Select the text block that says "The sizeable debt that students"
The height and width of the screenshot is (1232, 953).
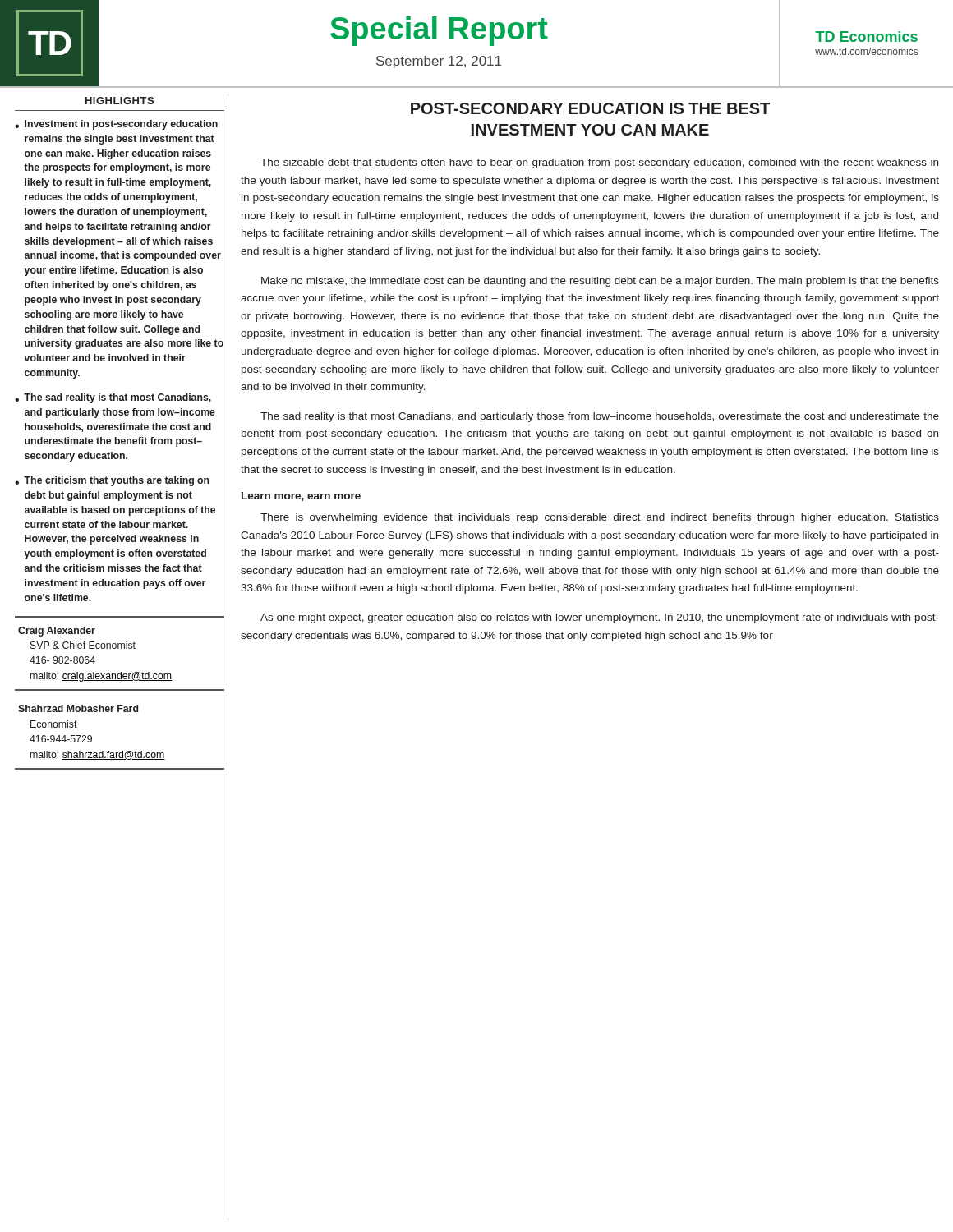tap(590, 316)
